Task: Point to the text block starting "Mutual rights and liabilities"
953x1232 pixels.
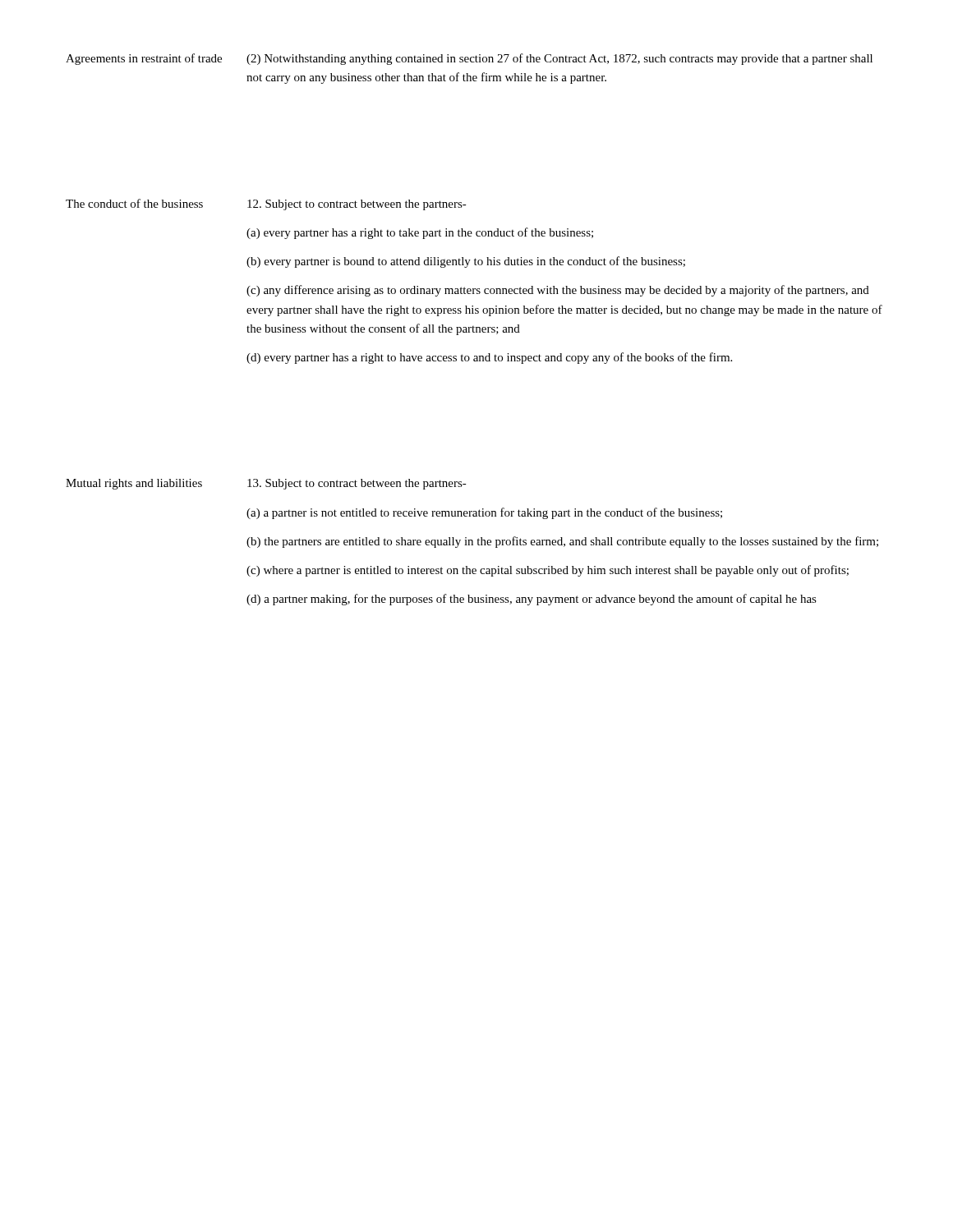Action: pyautogui.click(x=134, y=483)
